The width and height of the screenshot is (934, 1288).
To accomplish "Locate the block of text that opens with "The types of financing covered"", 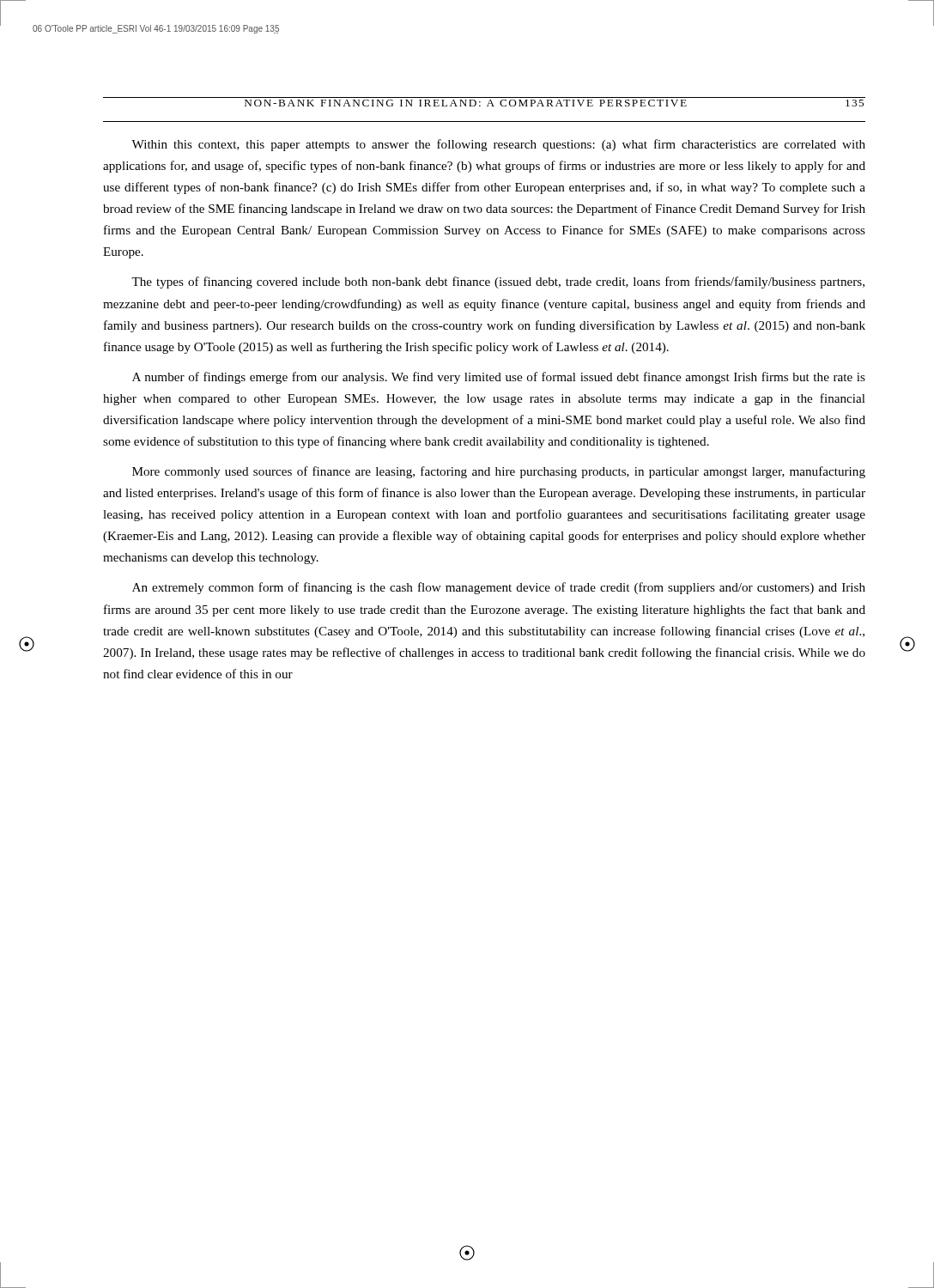I will pyautogui.click(x=484, y=314).
